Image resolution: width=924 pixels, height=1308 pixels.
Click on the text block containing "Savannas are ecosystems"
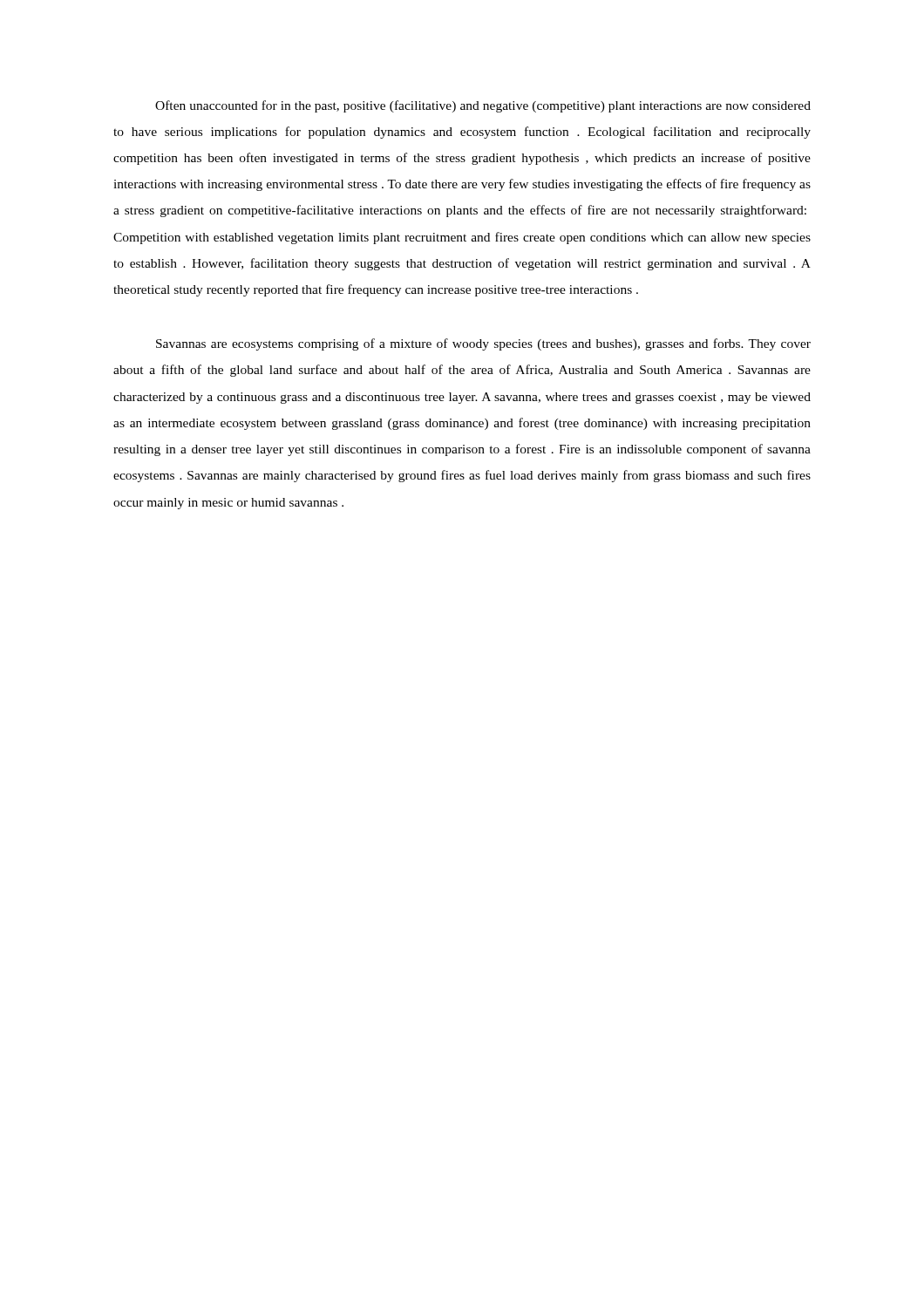click(x=462, y=423)
